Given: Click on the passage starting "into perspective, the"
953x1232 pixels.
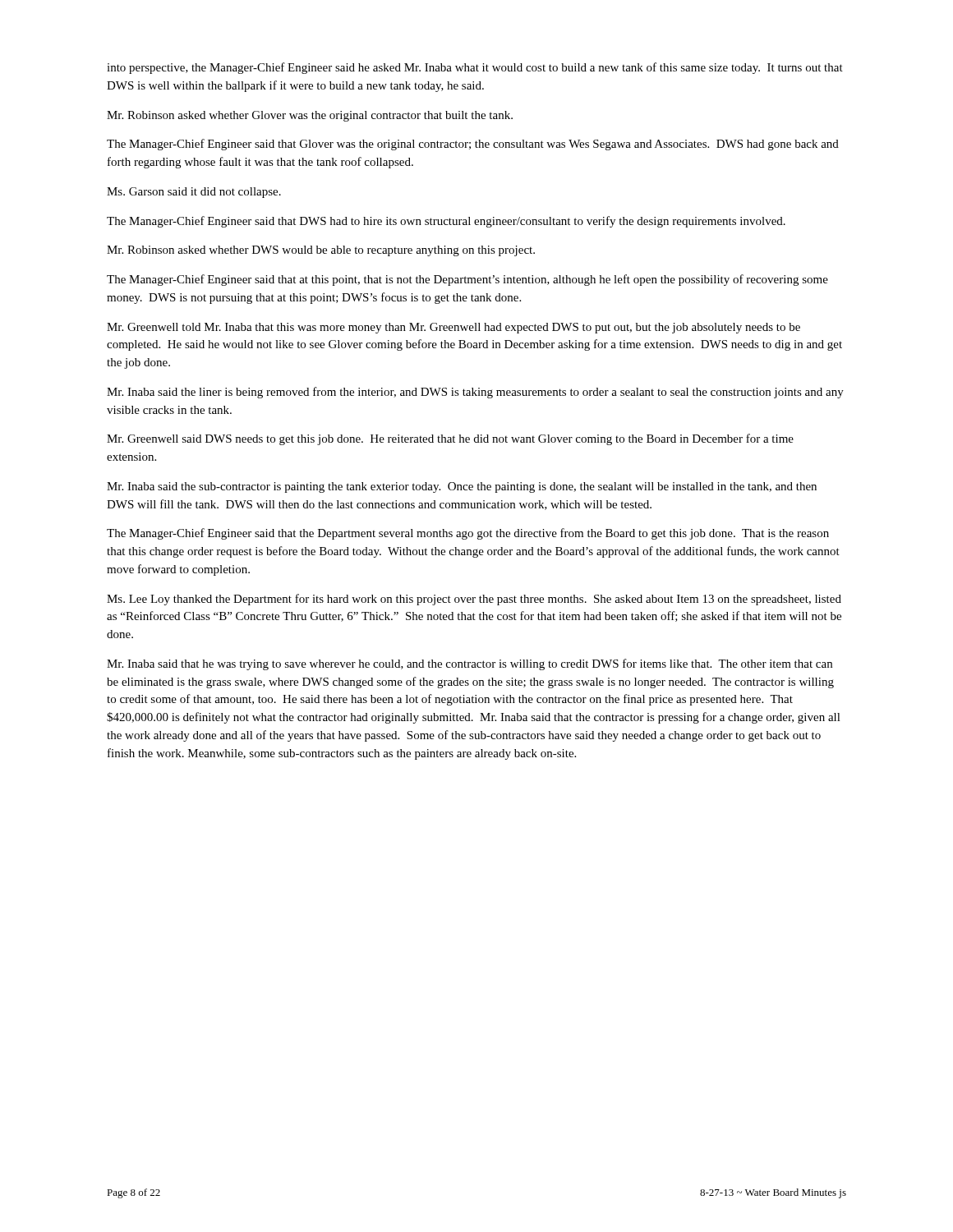Looking at the screenshot, I should 475,76.
